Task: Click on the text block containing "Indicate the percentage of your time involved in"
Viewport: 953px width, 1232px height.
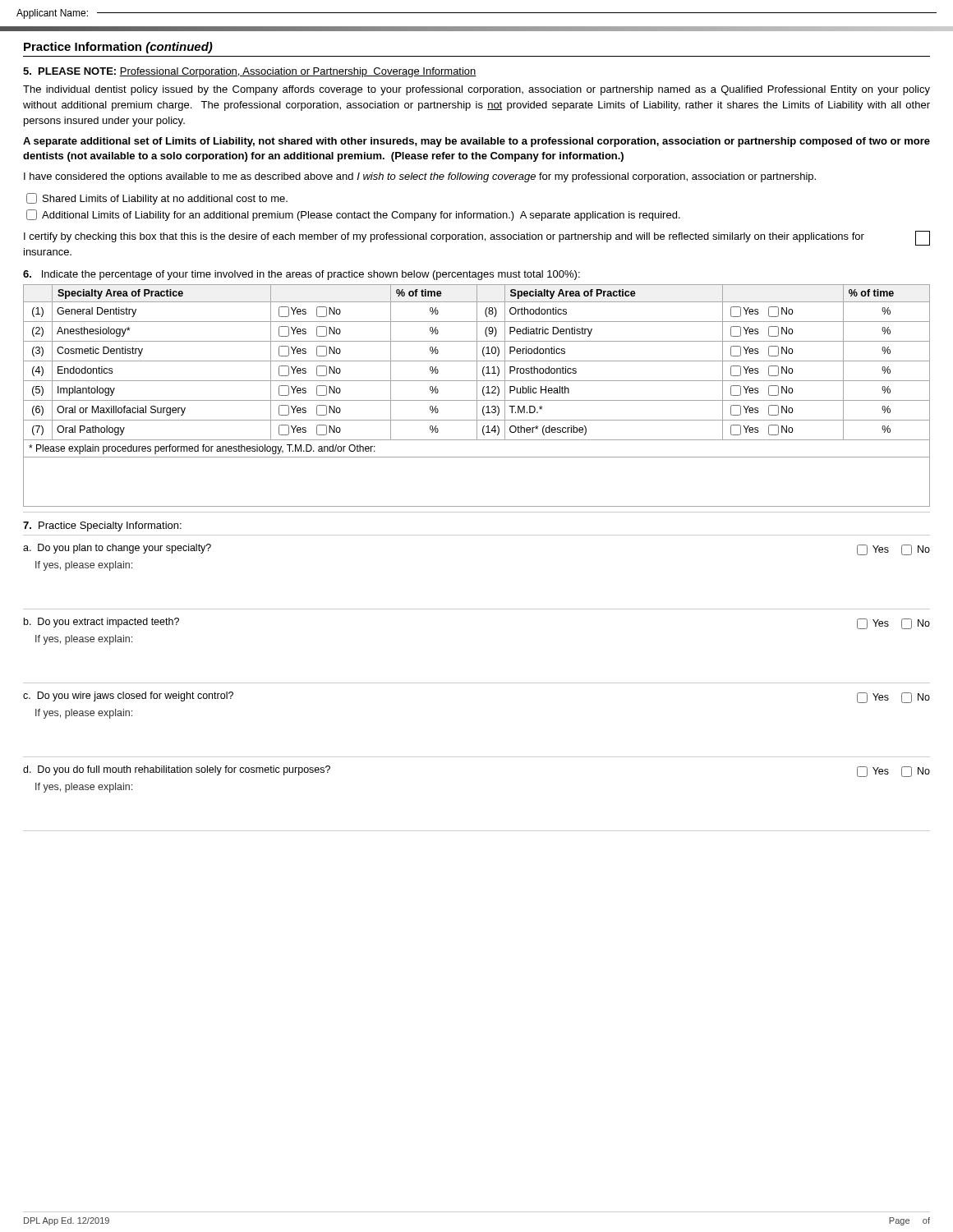Action: coord(302,274)
